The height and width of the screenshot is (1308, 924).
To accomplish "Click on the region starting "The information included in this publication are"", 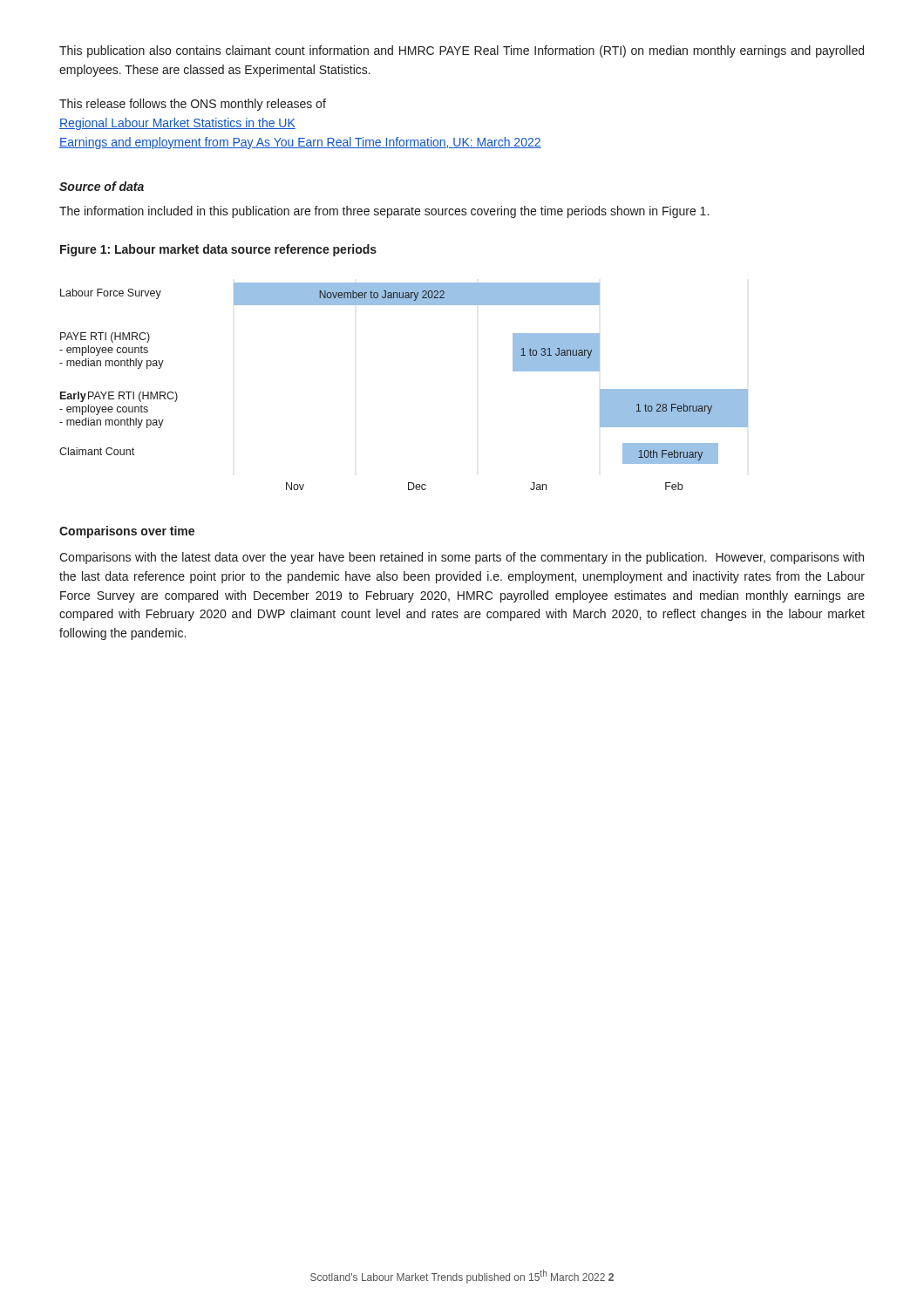I will pos(385,211).
